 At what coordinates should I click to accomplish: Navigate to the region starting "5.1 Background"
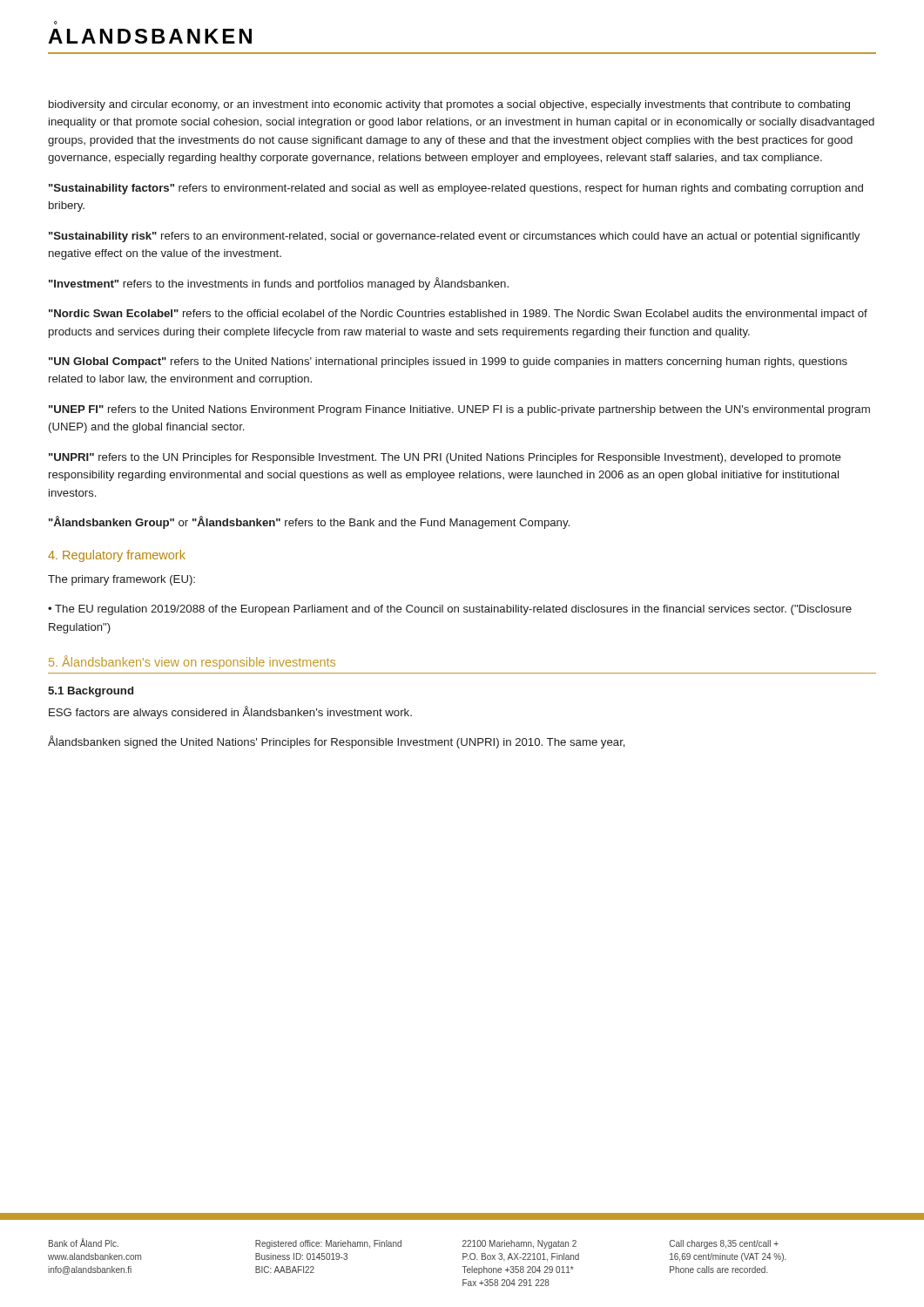[x=91, y=690]
